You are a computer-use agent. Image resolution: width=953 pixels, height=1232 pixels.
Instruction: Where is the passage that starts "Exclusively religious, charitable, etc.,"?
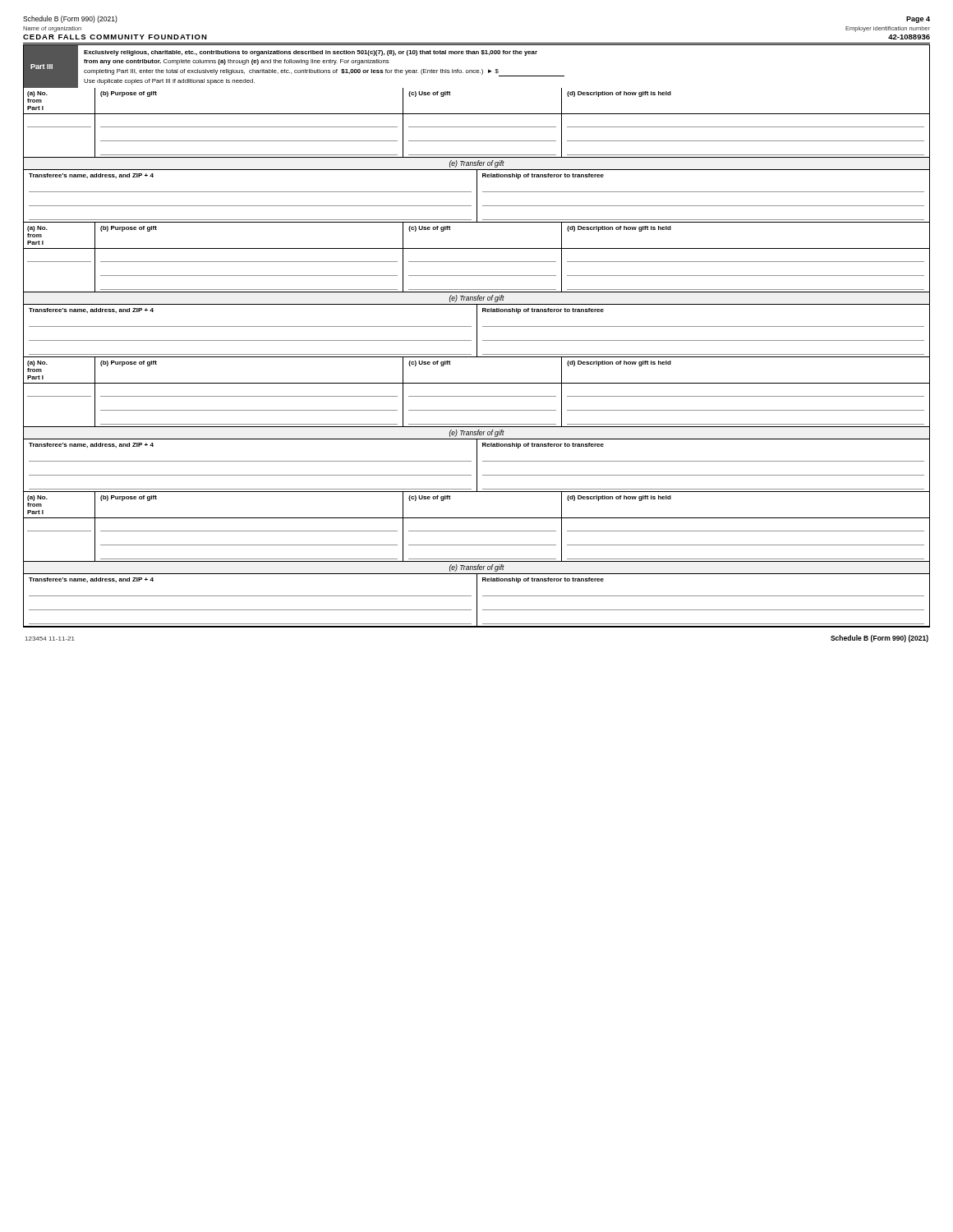click(x=324, y=66)
